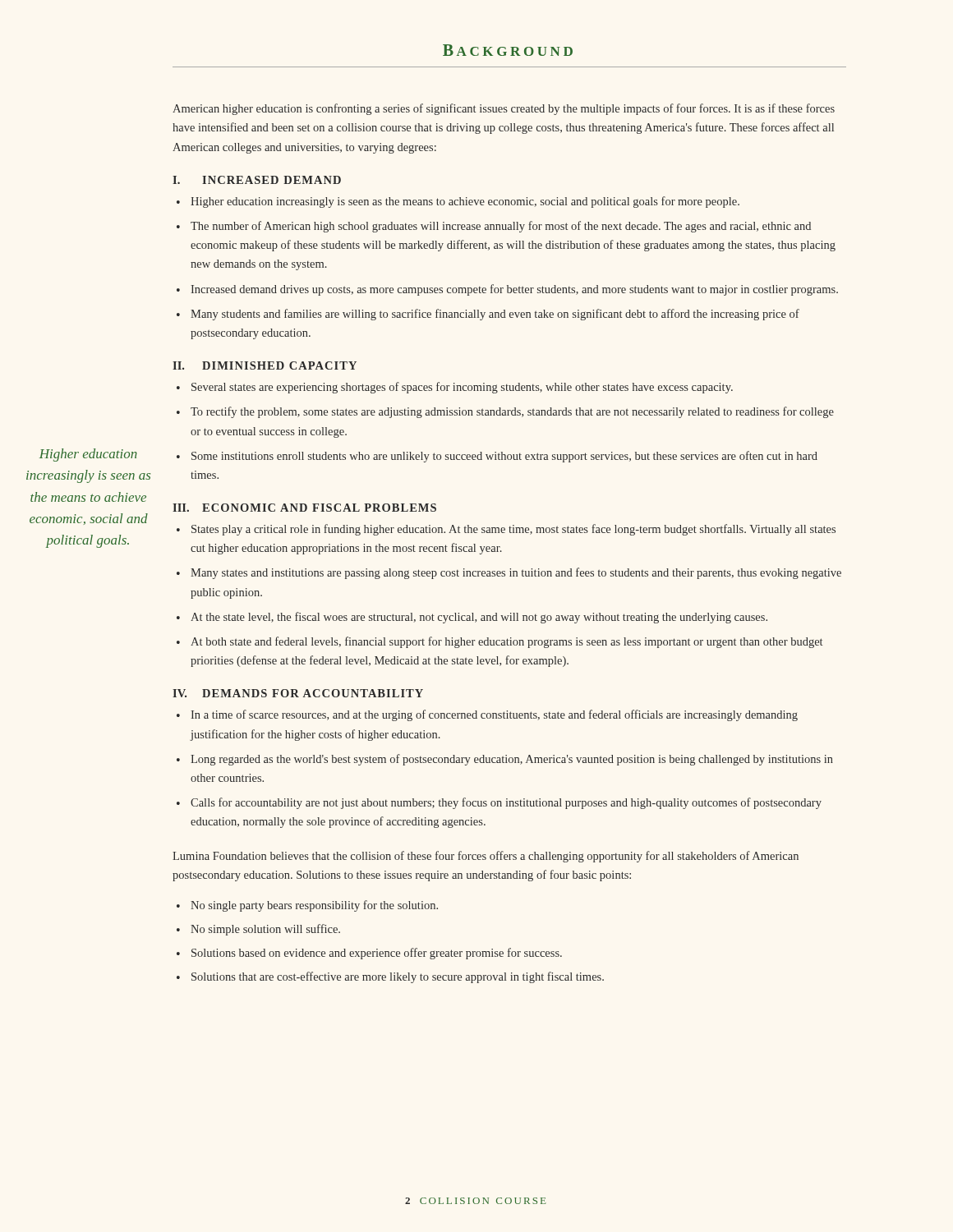This screenshot has height=1232, width=953.
Task: Click the passage that begins "At both state and federal levels,"
Action: (x=507, y=651)
